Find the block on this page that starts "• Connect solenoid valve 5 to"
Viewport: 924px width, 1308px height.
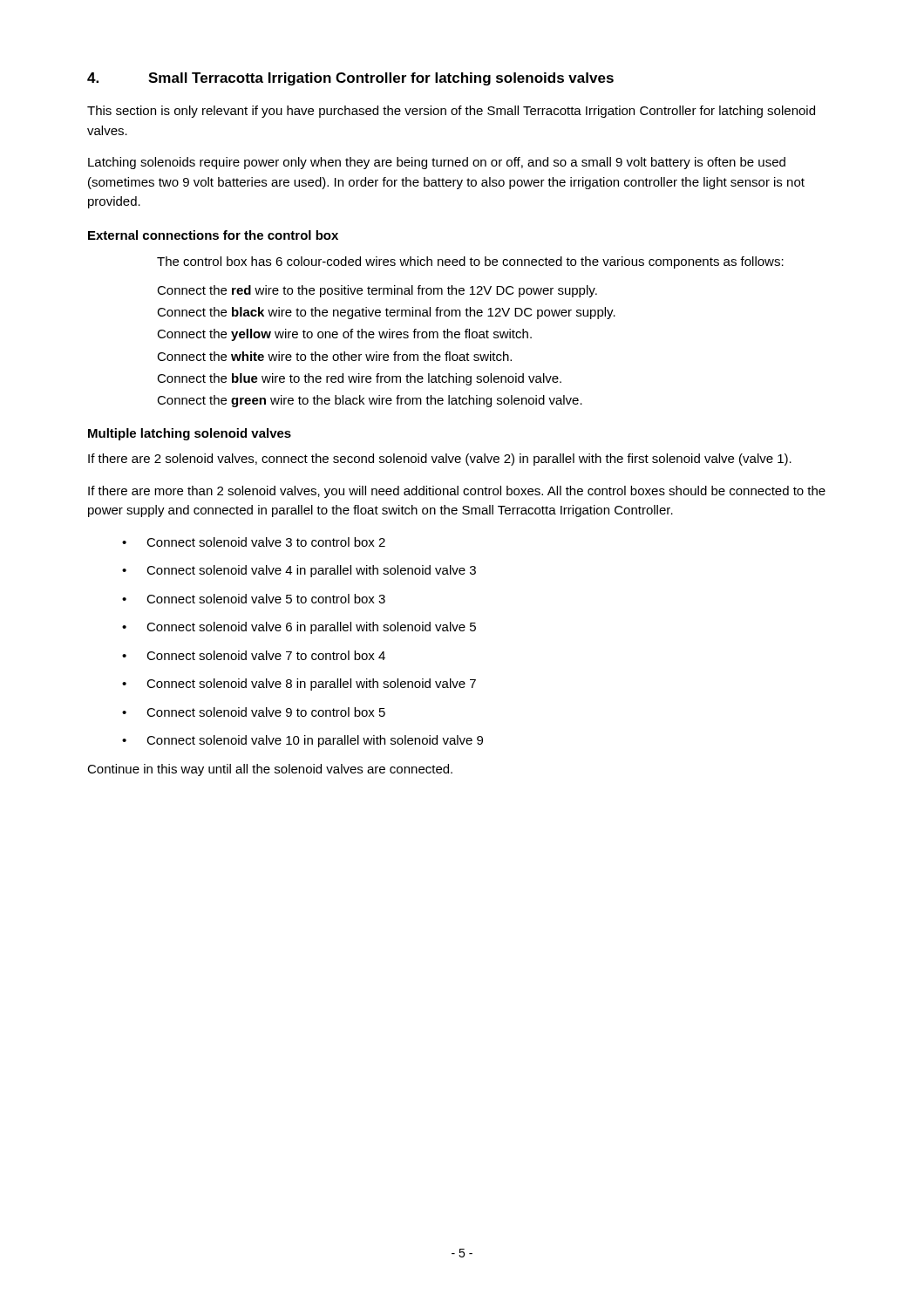[254, 599]
